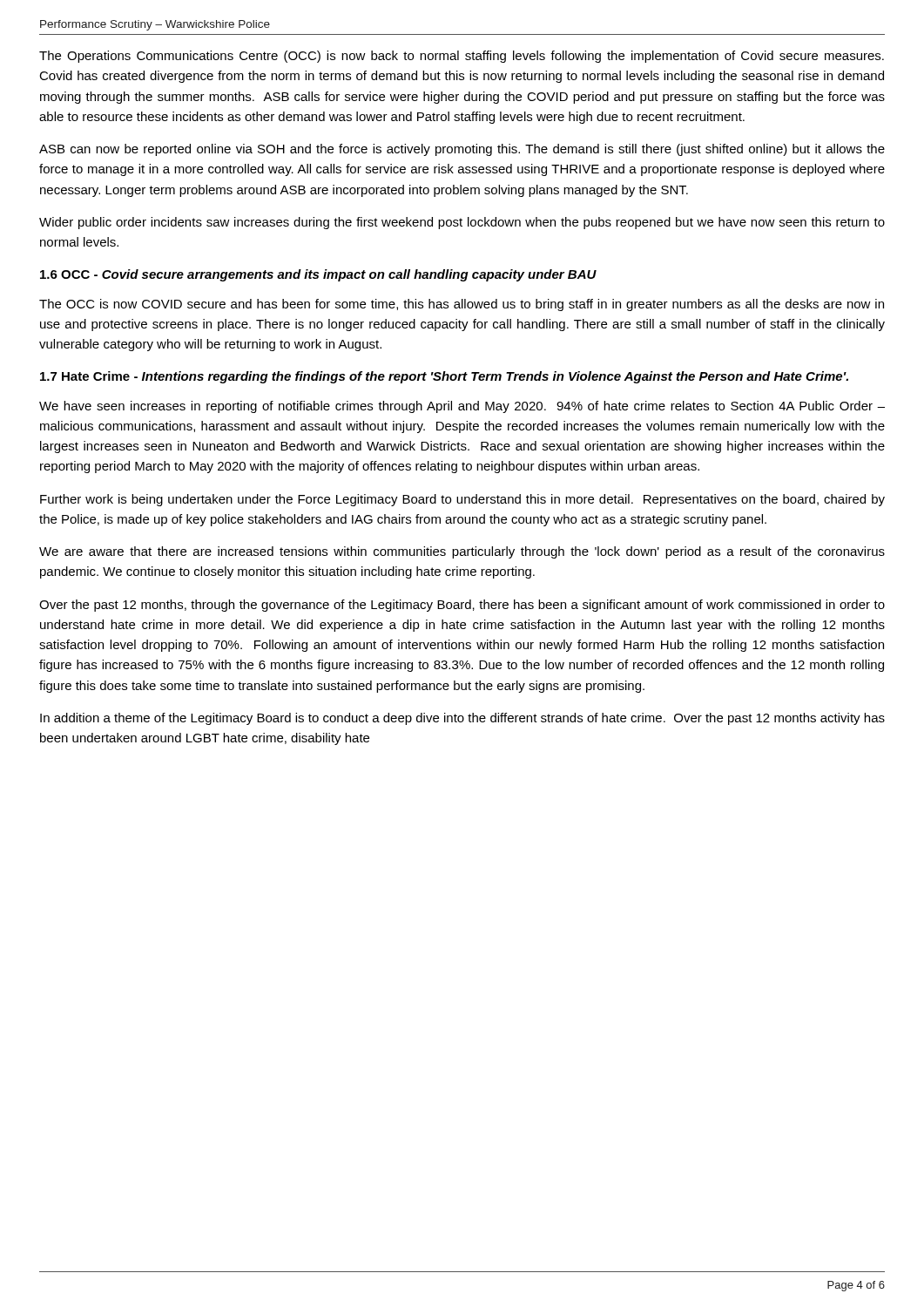Image resolution: width=924 pixels, height=1307 pixels.
Task: Where is the passage that starts "Over the past 12 months, through"?
Action: (x=462, y=644)
